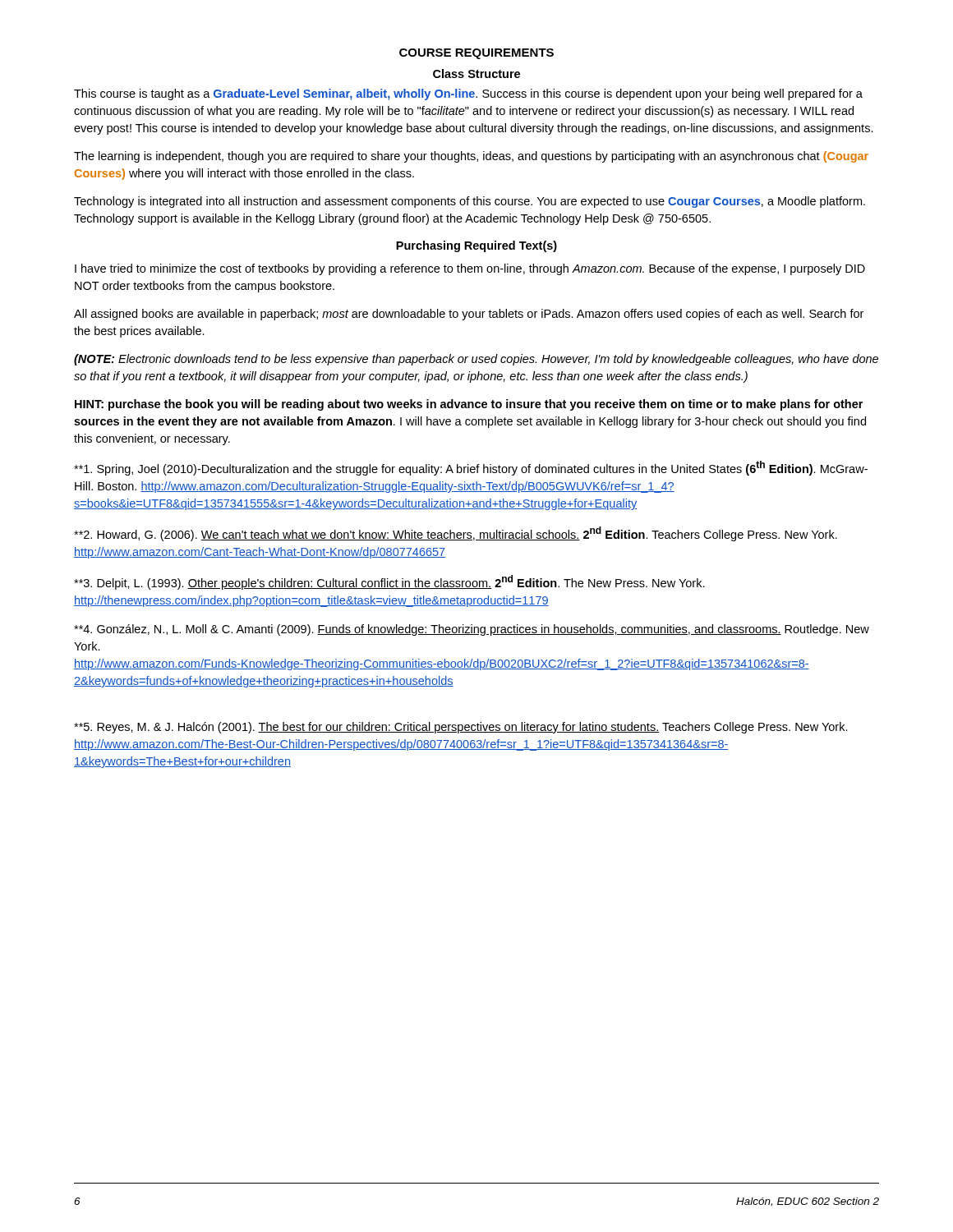Image resolution: width=953 pixels, height=1232 pixels.
Task: Select the region starting "**4. González, N., L. Moll & C."
Action: [x=471, y=655]
